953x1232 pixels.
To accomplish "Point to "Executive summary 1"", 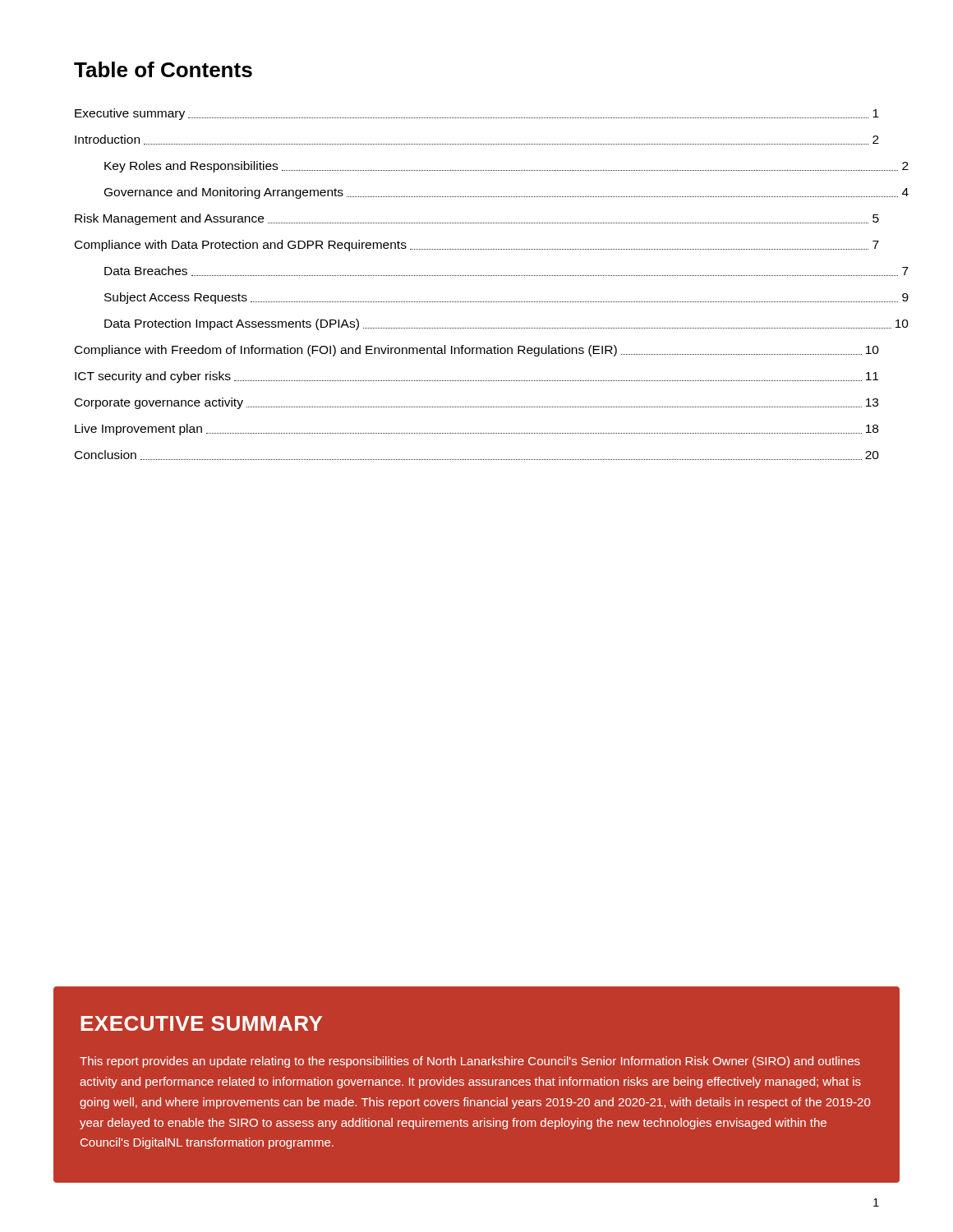I will pos(476,113).
